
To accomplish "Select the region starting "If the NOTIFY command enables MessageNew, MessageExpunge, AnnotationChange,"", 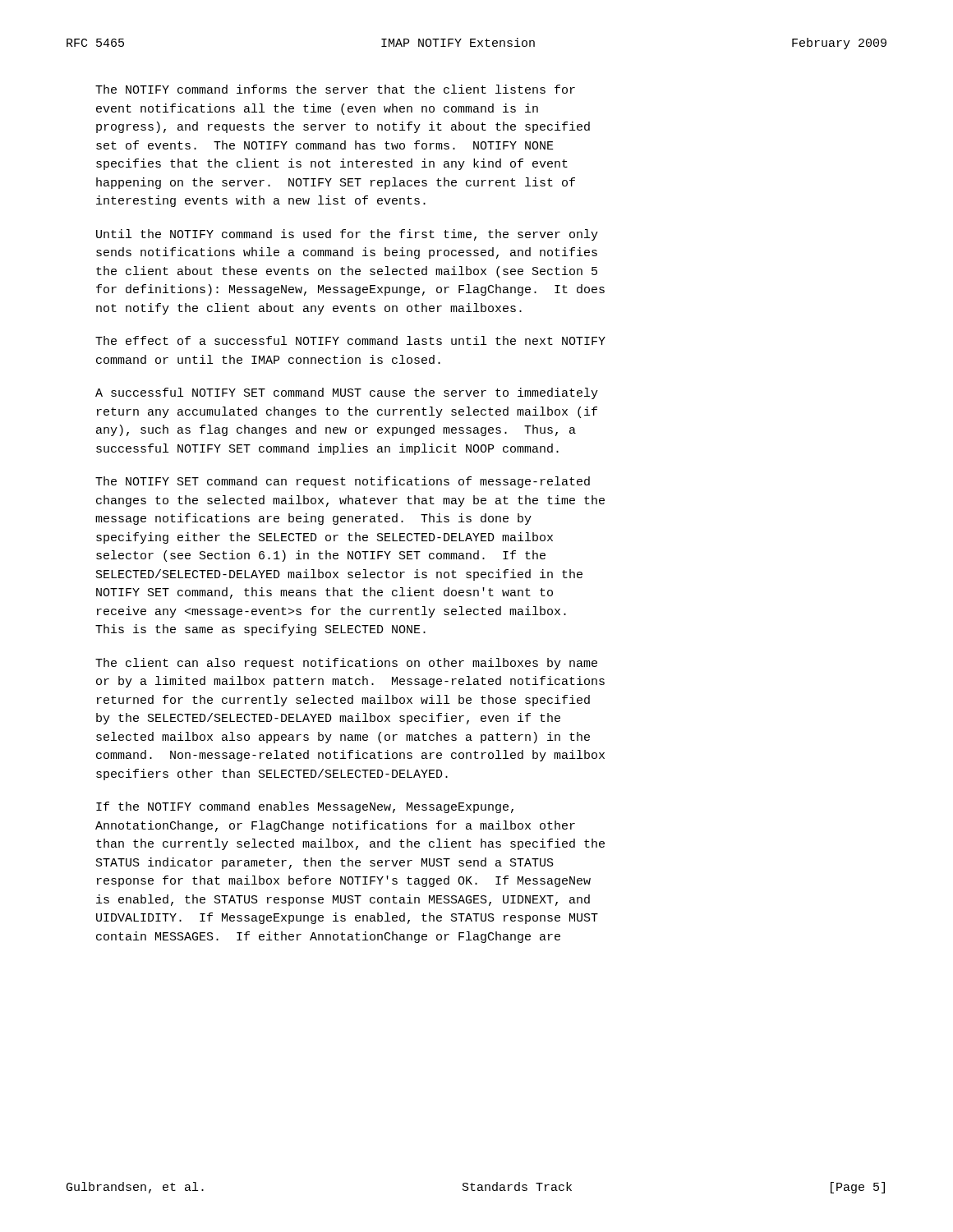I will click(336, 872).
